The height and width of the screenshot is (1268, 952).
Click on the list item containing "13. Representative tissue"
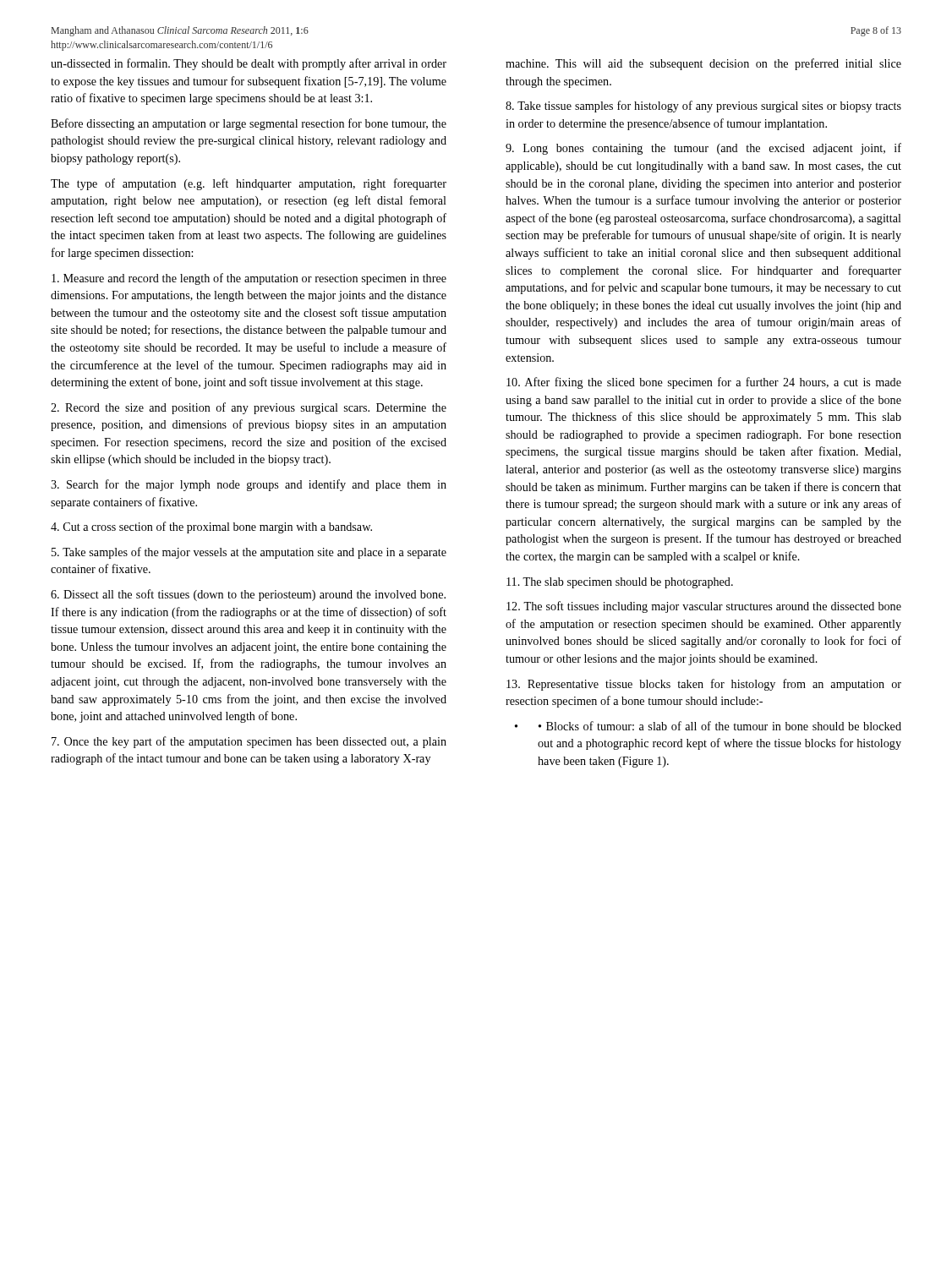click(x=703, y=692)
